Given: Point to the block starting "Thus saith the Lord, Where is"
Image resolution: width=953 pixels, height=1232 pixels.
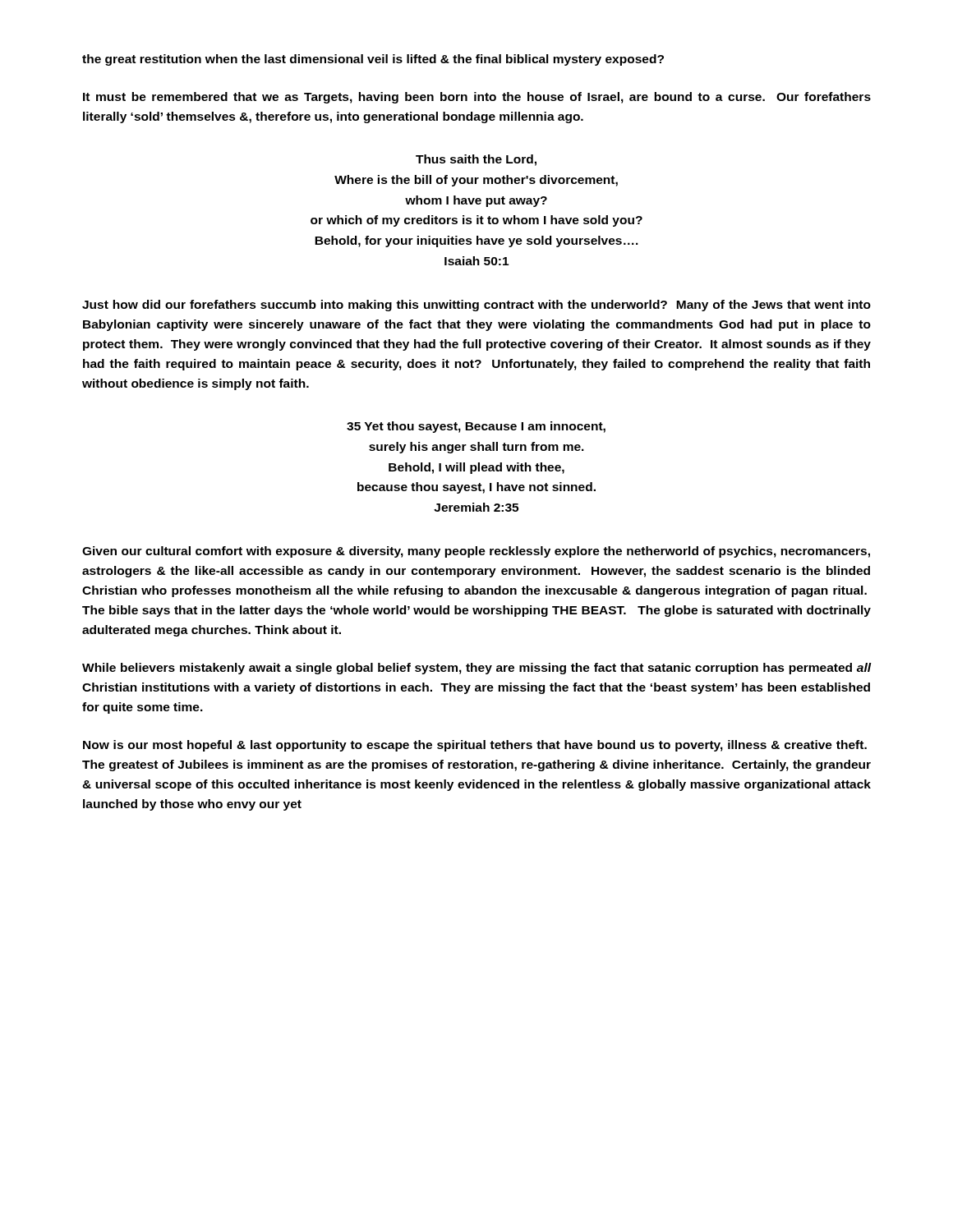Looking at the screenshot, I should click(476, 210).
